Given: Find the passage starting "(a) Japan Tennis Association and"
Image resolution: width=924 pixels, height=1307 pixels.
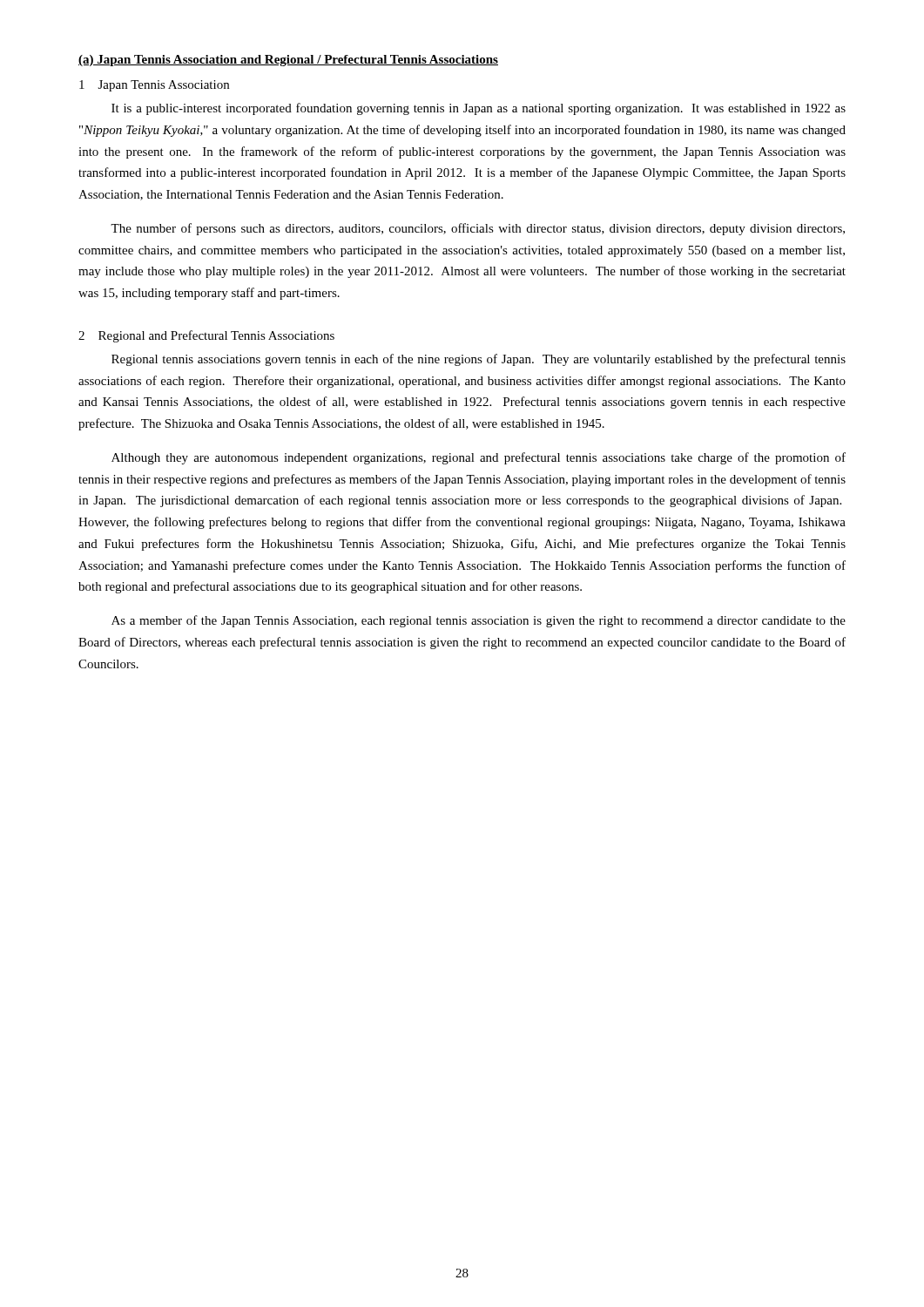Looking at the screenshot, I should point(288,59).
